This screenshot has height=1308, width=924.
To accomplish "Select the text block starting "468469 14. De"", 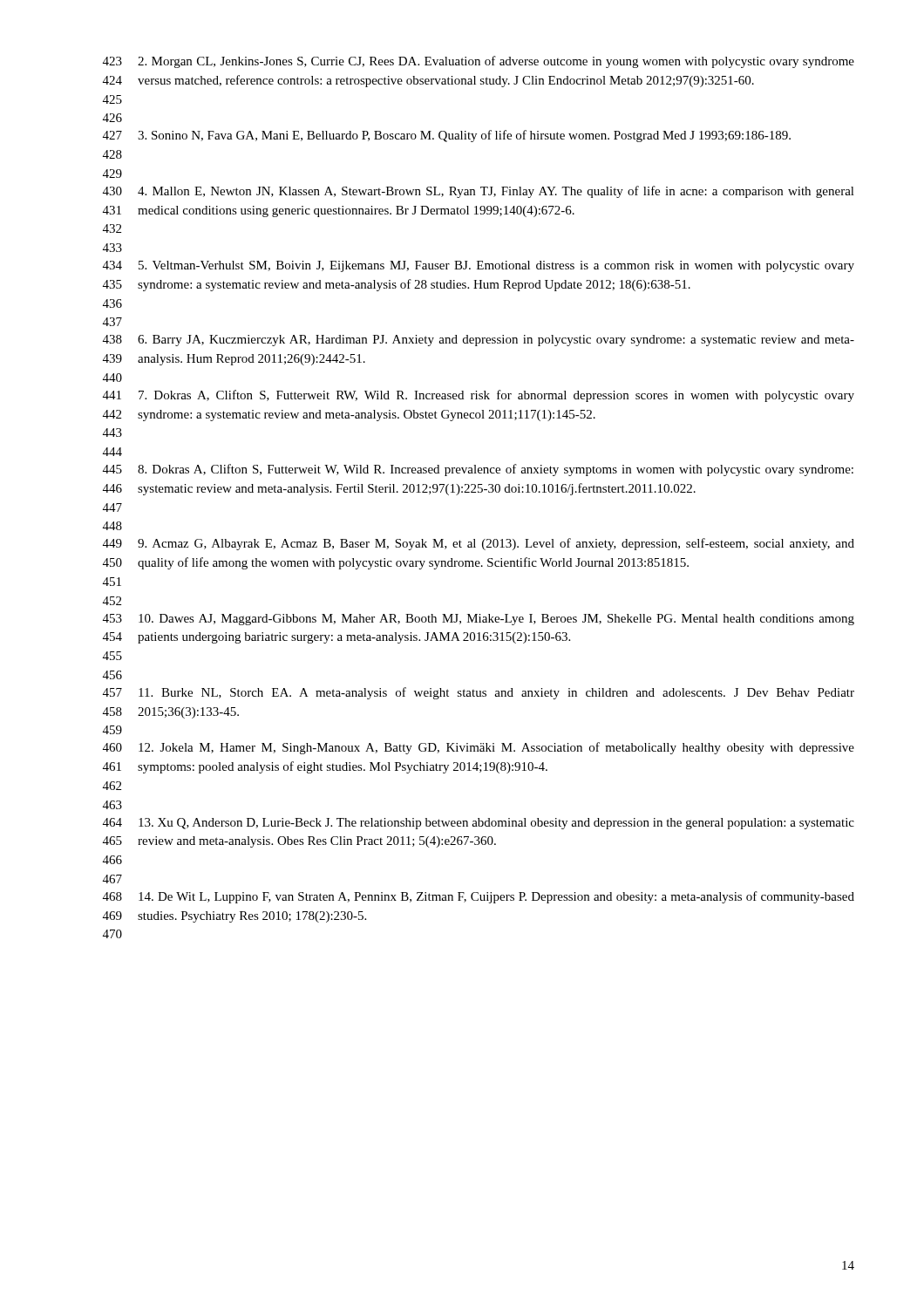I will click(x=462, y=906).
